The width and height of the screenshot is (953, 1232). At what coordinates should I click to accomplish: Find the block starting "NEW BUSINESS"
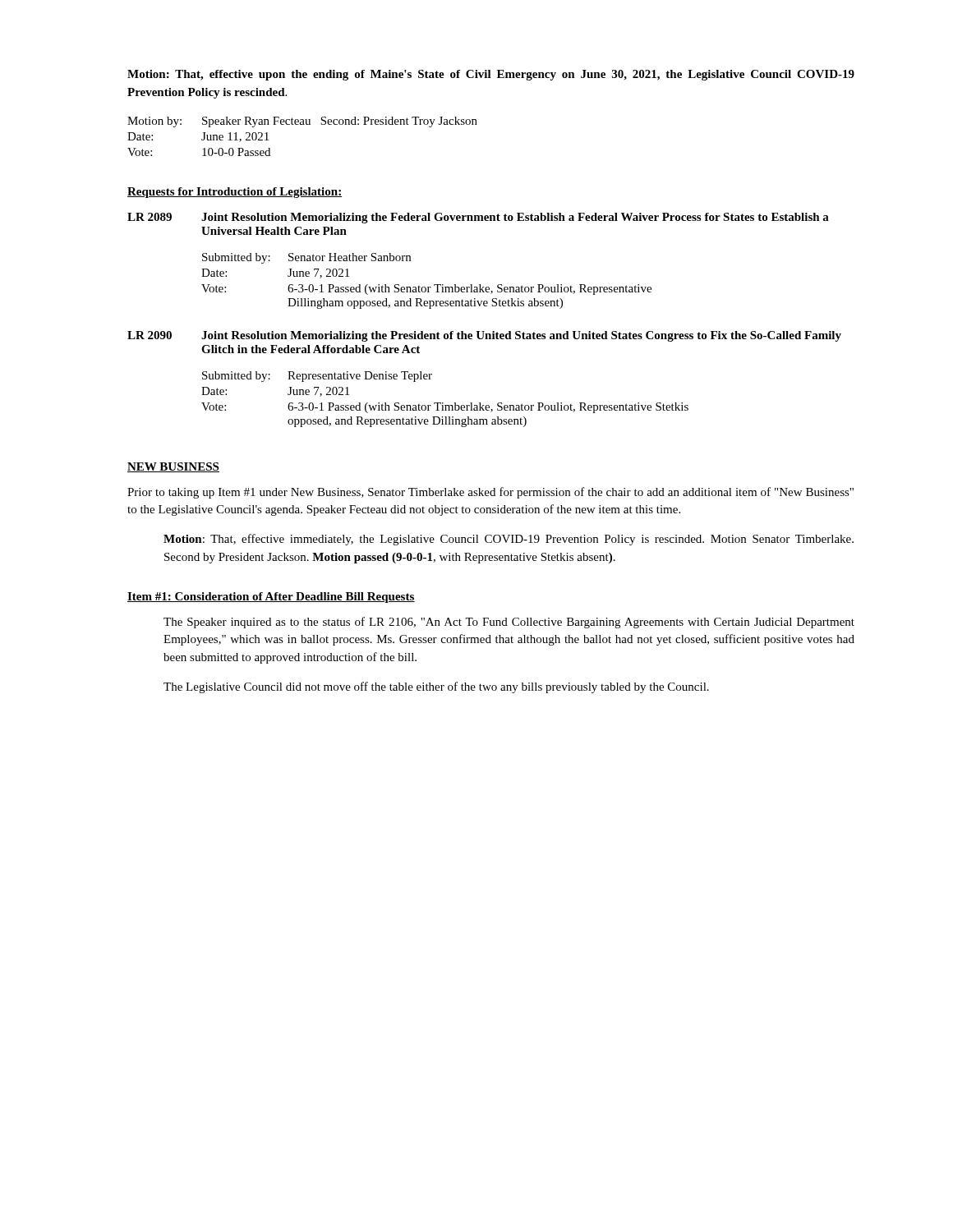tap(173, 466)
